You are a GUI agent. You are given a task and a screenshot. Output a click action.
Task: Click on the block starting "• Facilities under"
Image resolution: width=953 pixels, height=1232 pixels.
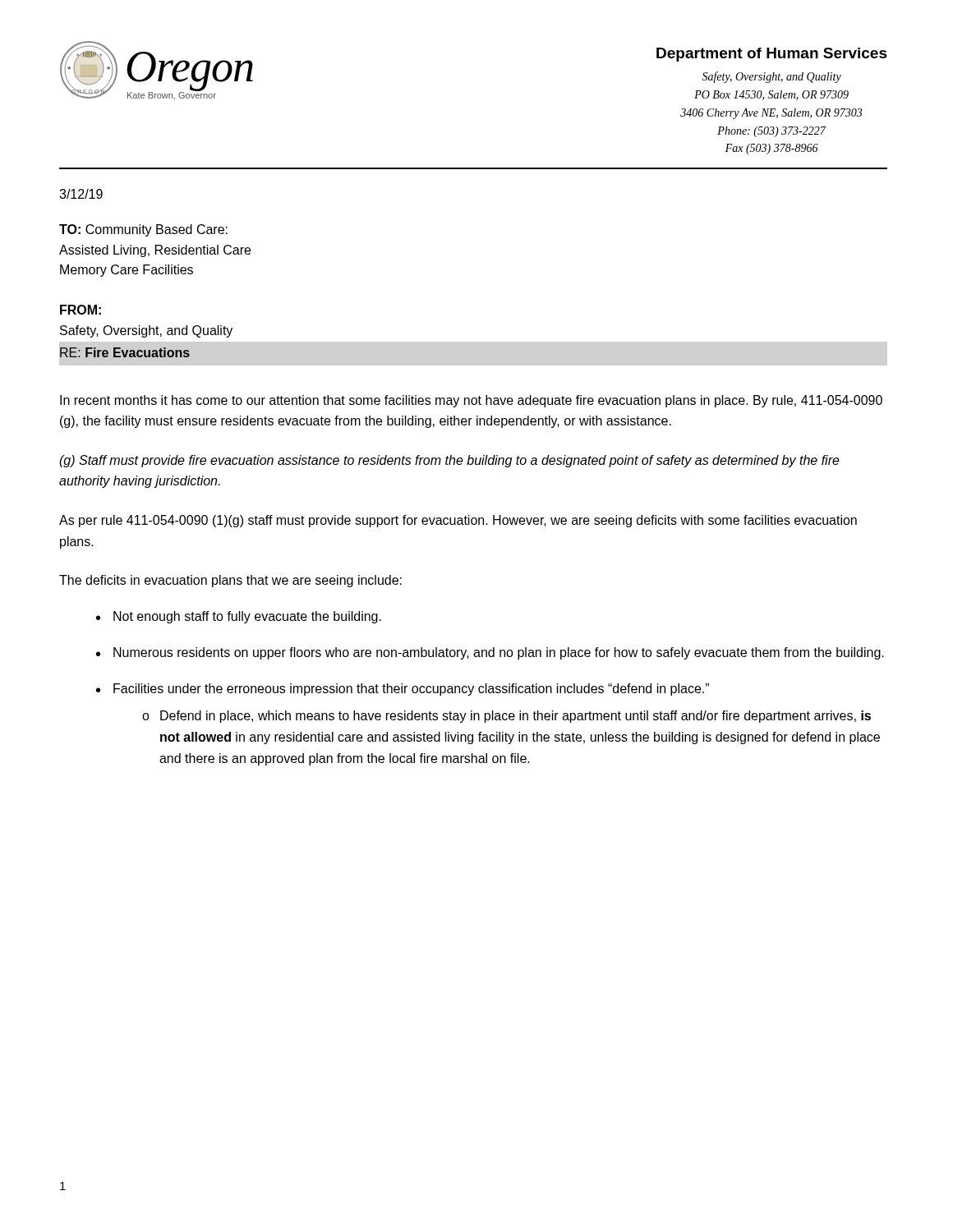coord(491,724)
